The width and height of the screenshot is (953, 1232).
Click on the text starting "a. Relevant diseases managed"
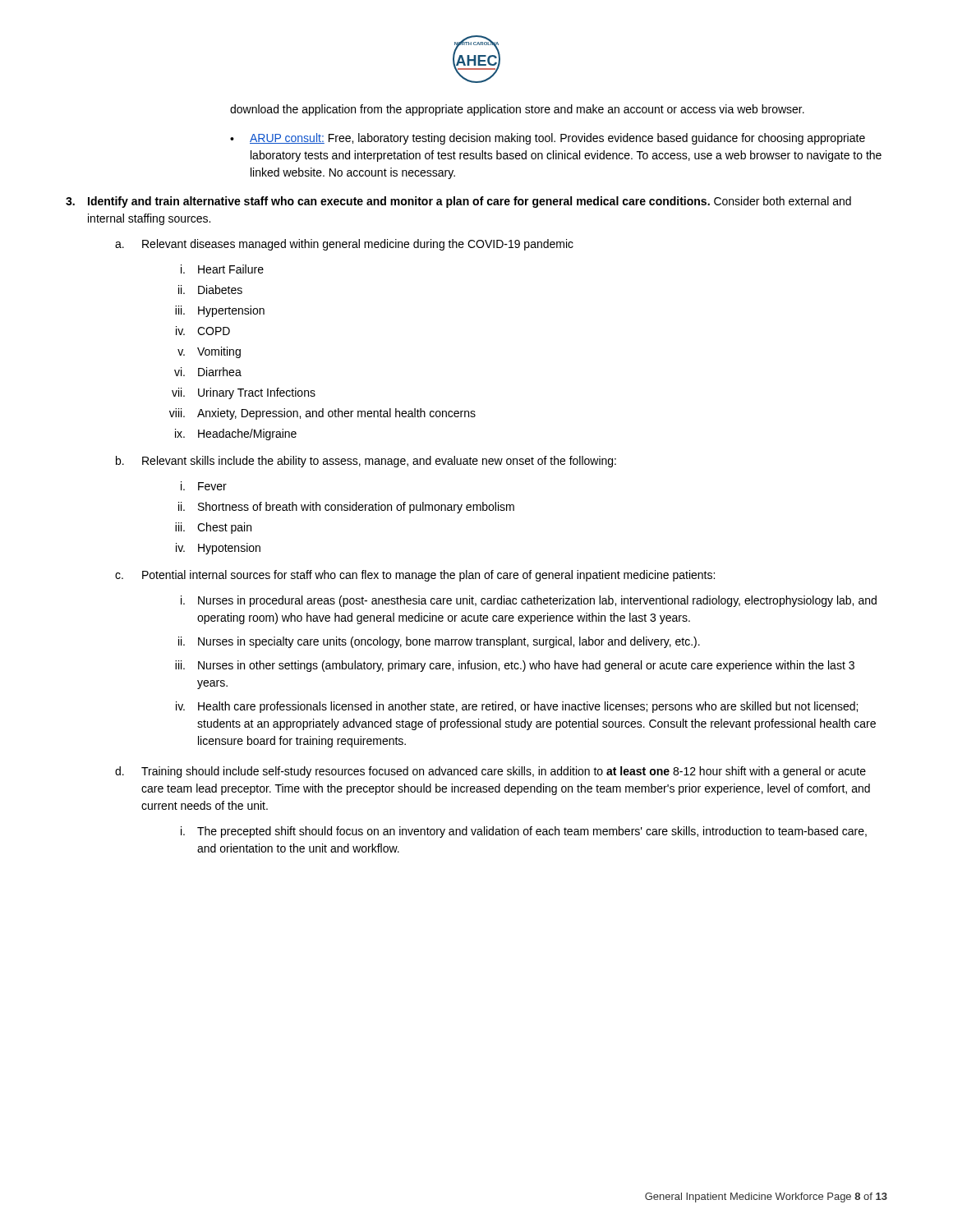click(x=501, y=244)
